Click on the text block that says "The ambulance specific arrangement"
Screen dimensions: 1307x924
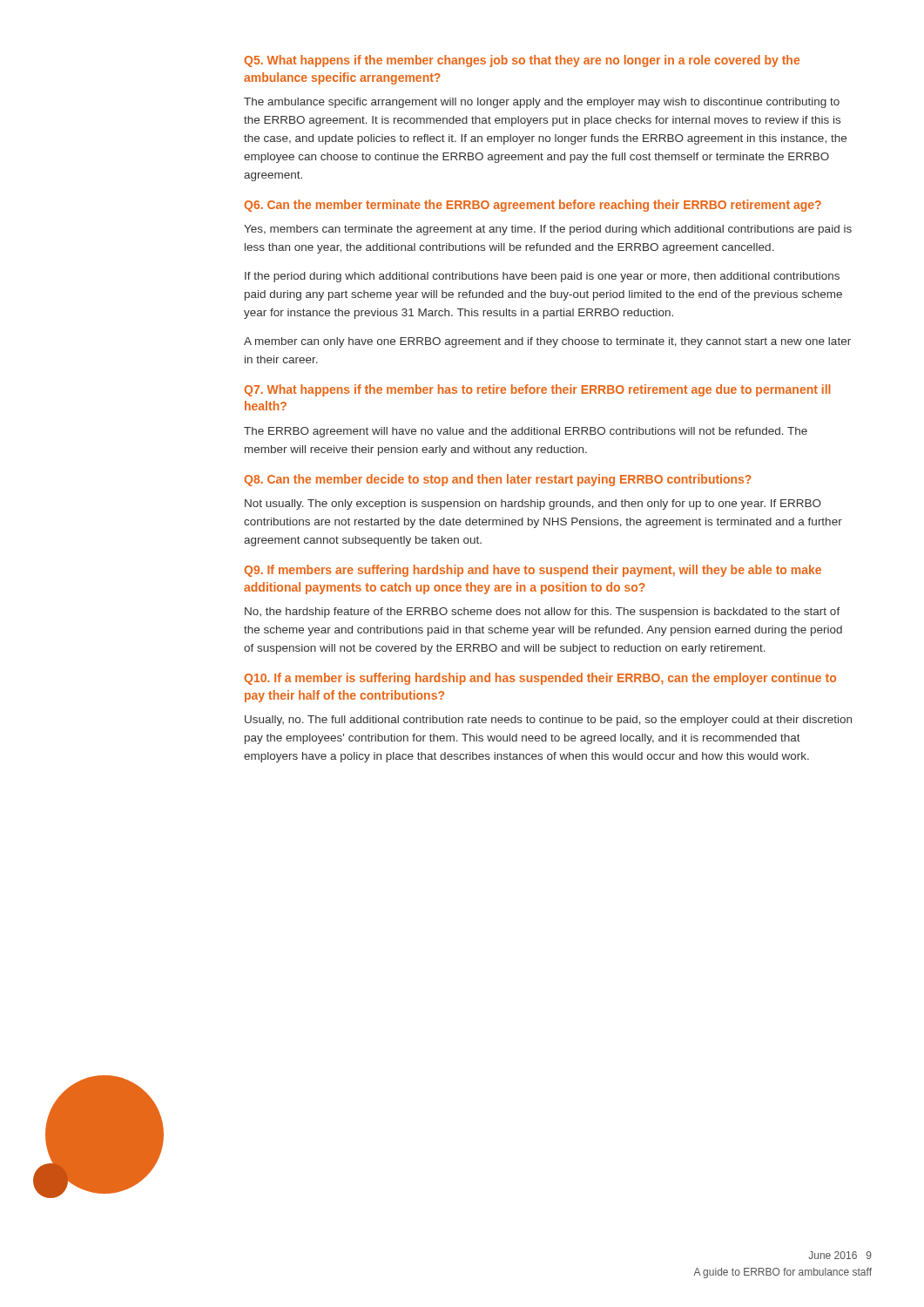[545, 138]
